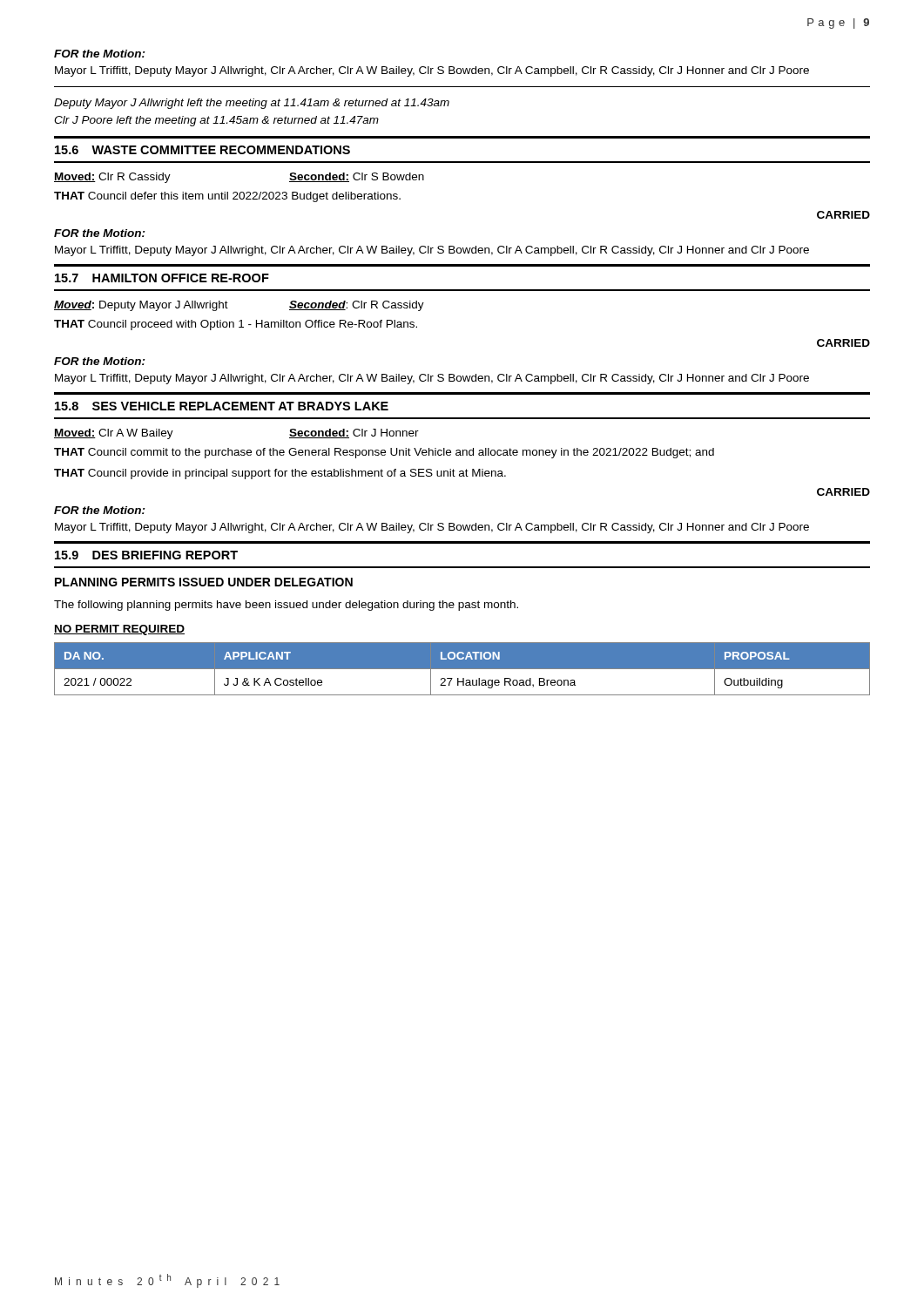Locate the text block containing "Moved: Clr R Cassidy"
Screen dimensions: 1307x924
click(111, 177)
